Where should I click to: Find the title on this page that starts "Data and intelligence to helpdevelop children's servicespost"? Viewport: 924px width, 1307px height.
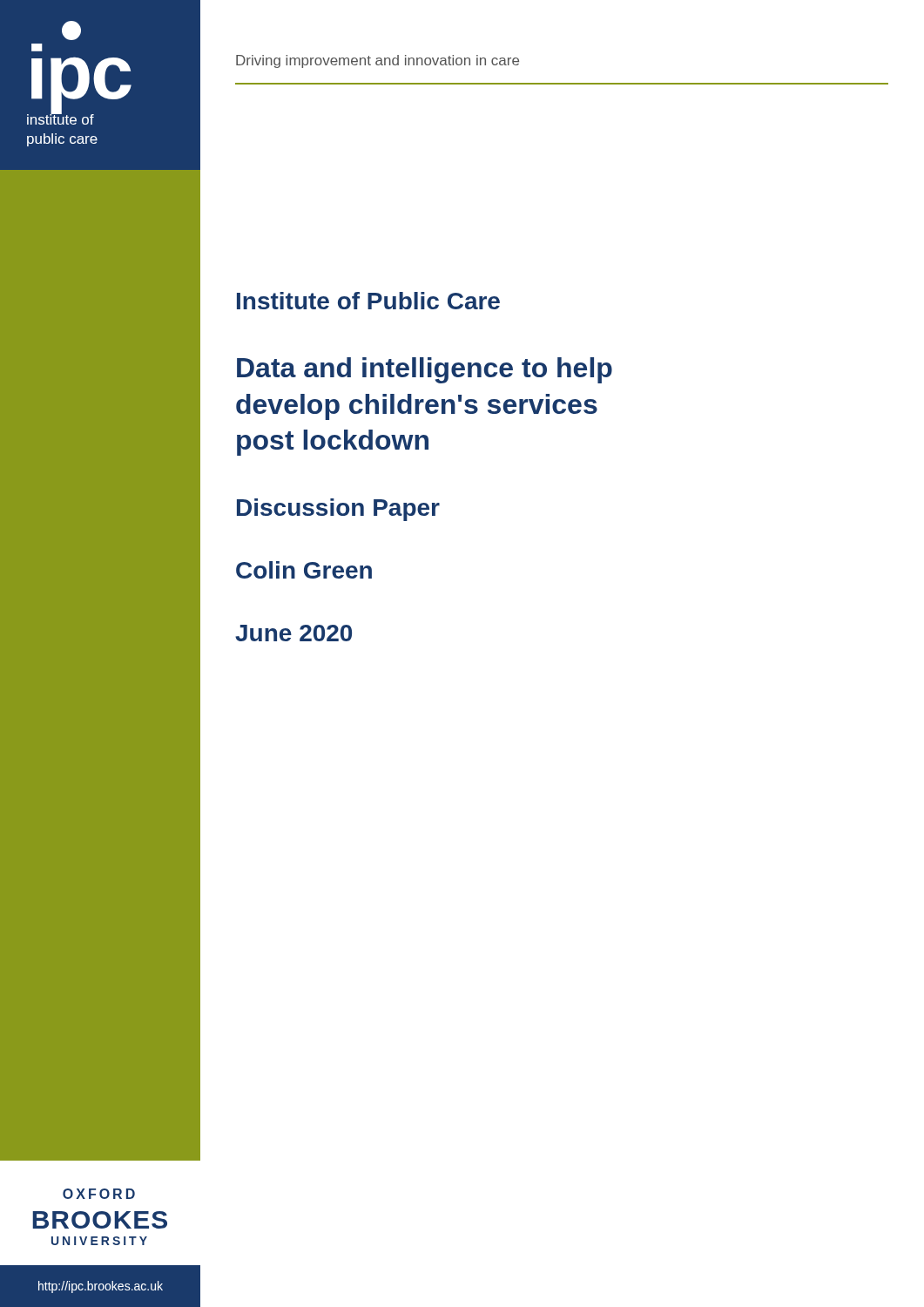click(x=424, y=404)
